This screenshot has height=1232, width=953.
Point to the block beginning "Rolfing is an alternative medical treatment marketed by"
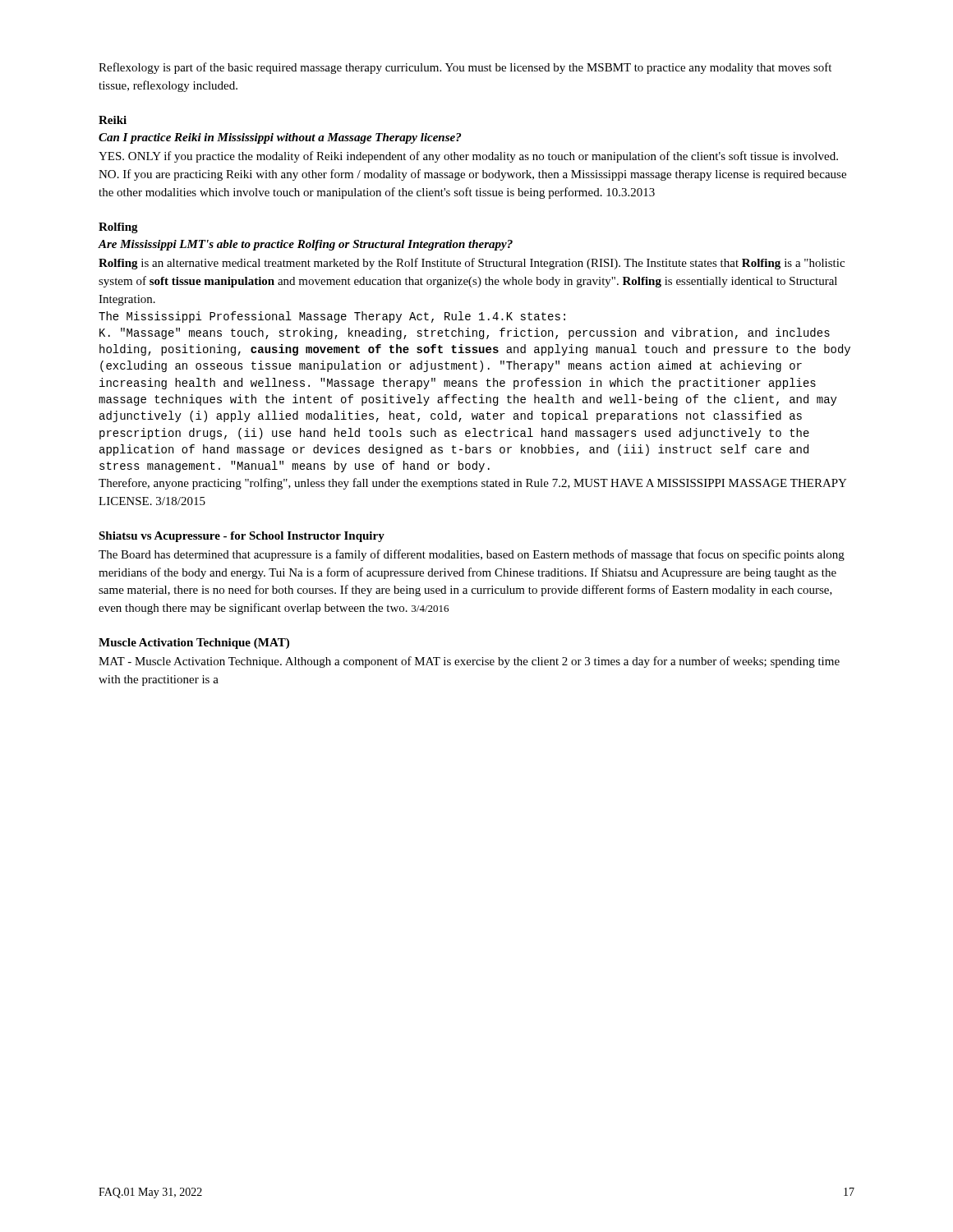tap(476, 383)
